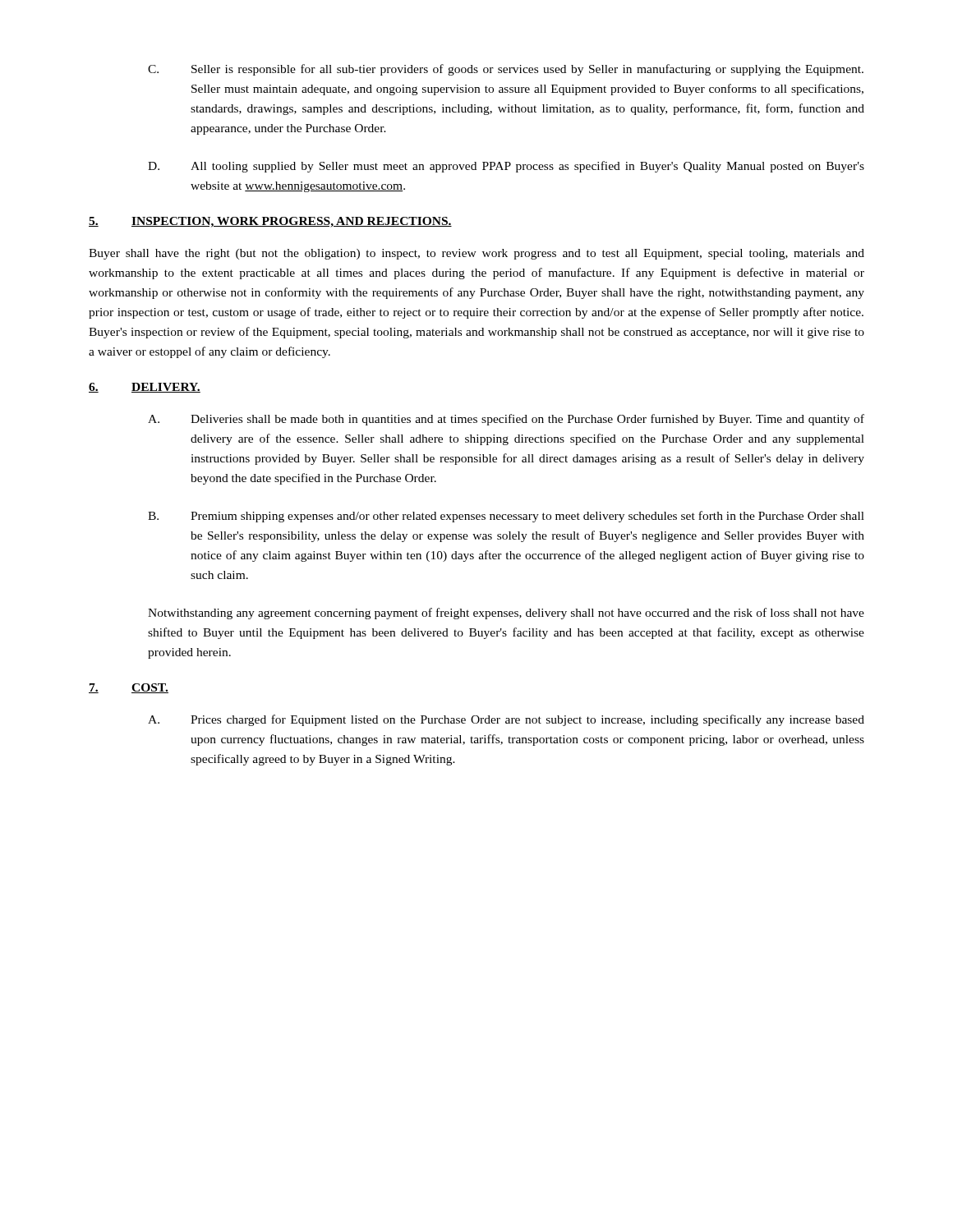Viewport: 953px width, 1232px height.
Task: Point to the region starting "A. Prices charged for"
Action: pos(506,740)
